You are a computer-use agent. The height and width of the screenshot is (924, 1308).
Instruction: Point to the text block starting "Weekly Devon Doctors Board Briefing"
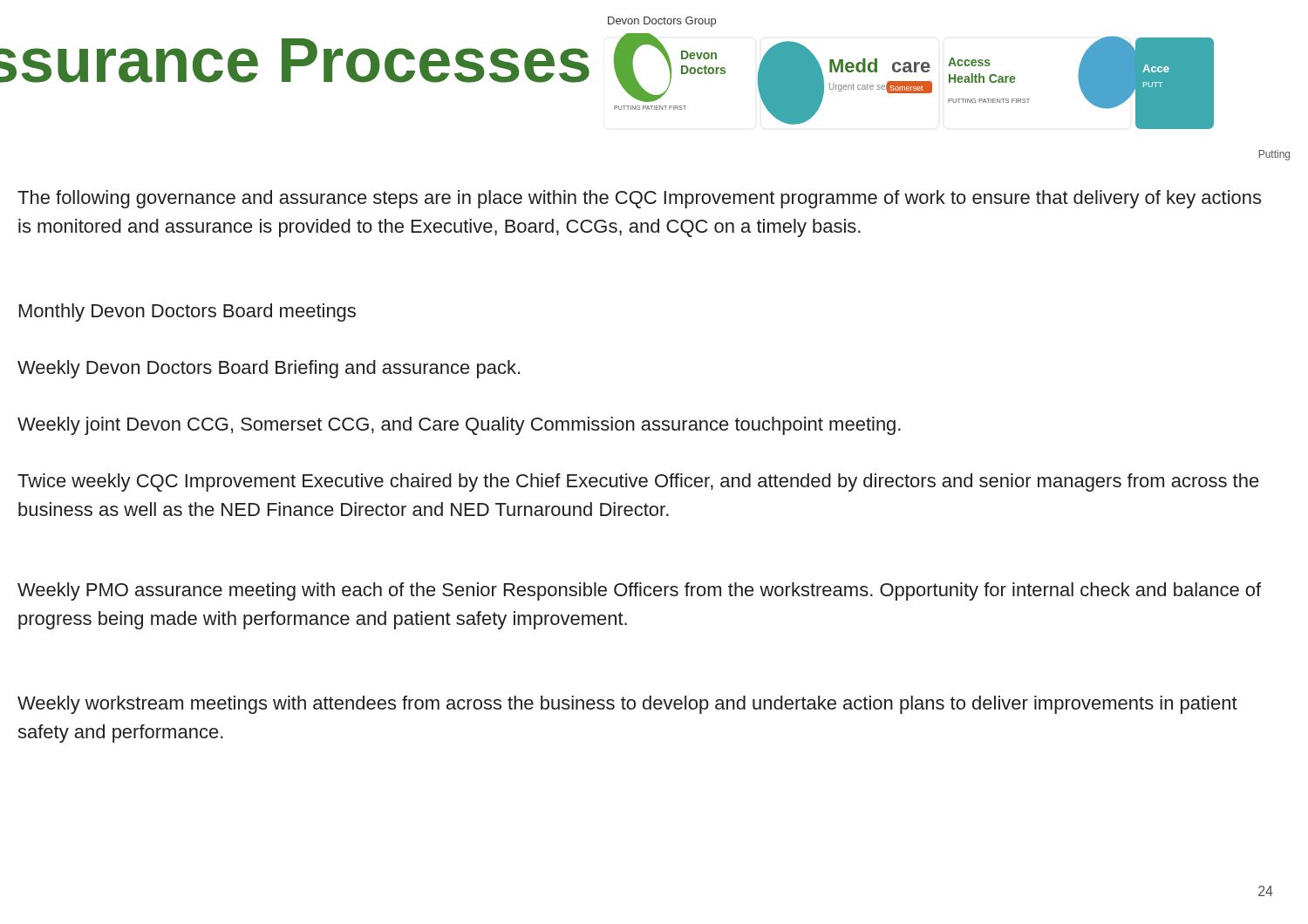click(x=269, y=367)
